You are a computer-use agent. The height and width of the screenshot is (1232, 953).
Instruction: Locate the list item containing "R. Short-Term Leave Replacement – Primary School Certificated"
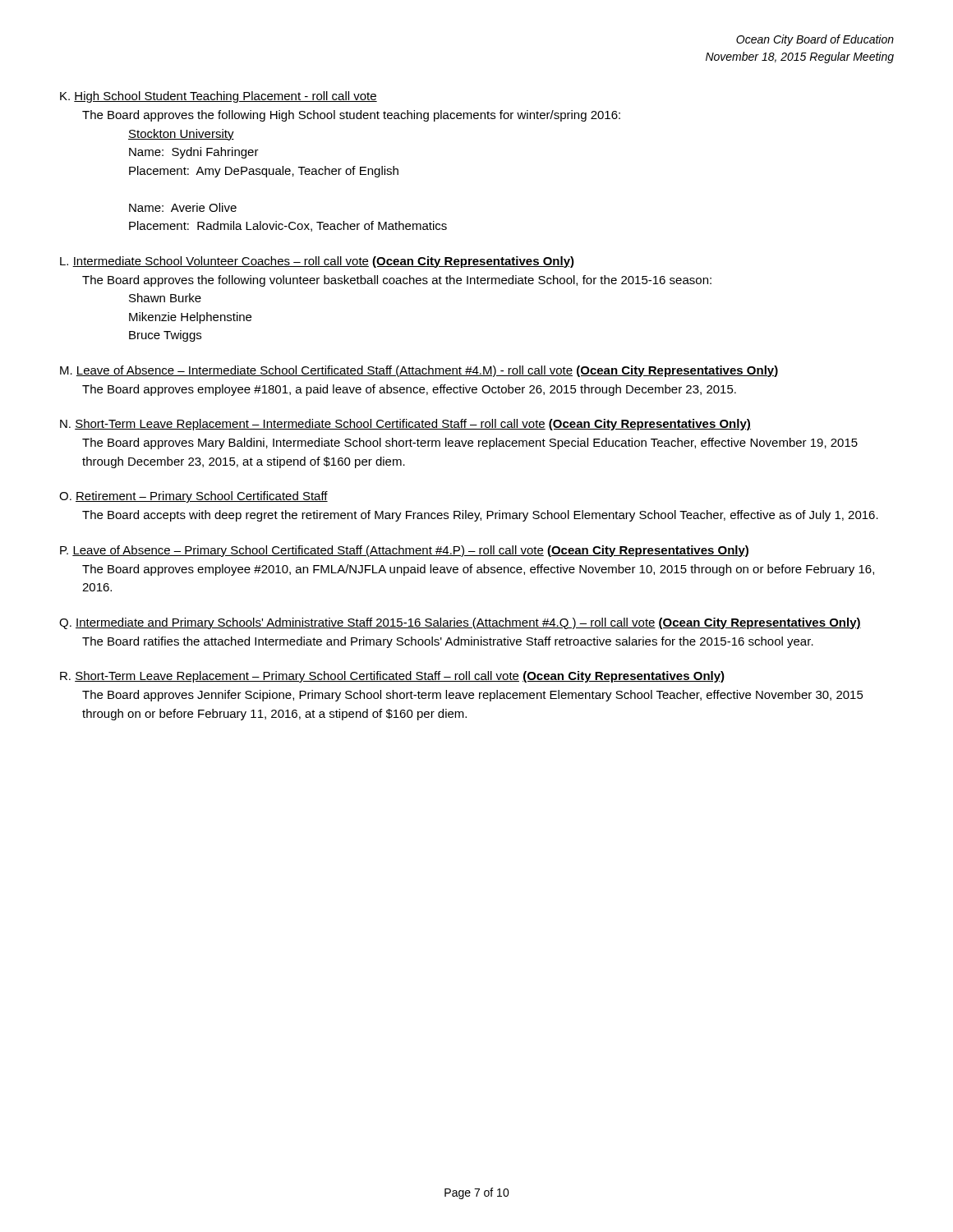476,696
